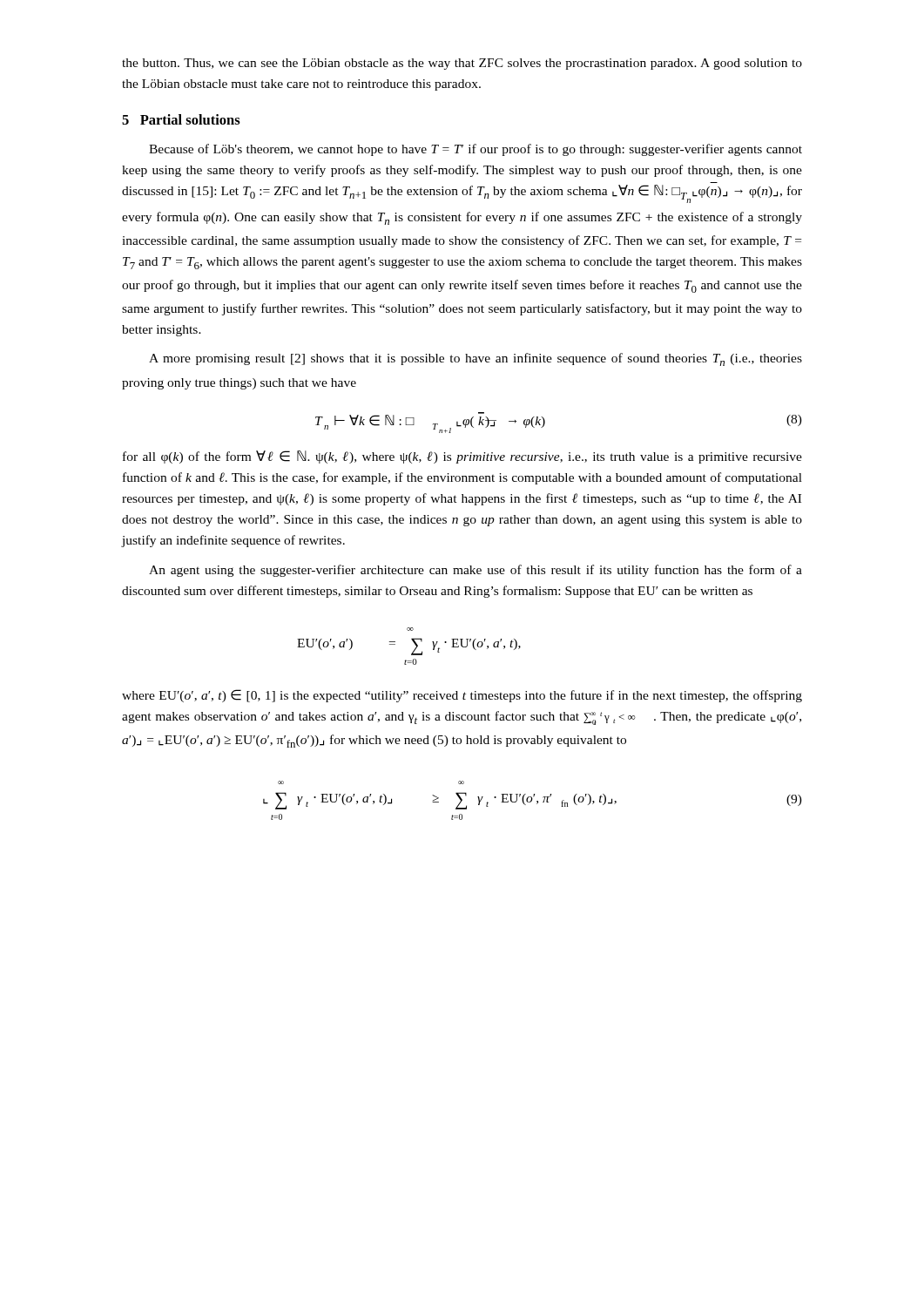The height and width of the screenshot is (1307, 924).
Task: Click the formula that begins "EU′(o′, a′) = ∞ ∑ t=0 γt ⋅"
Action: coord(462,643)
